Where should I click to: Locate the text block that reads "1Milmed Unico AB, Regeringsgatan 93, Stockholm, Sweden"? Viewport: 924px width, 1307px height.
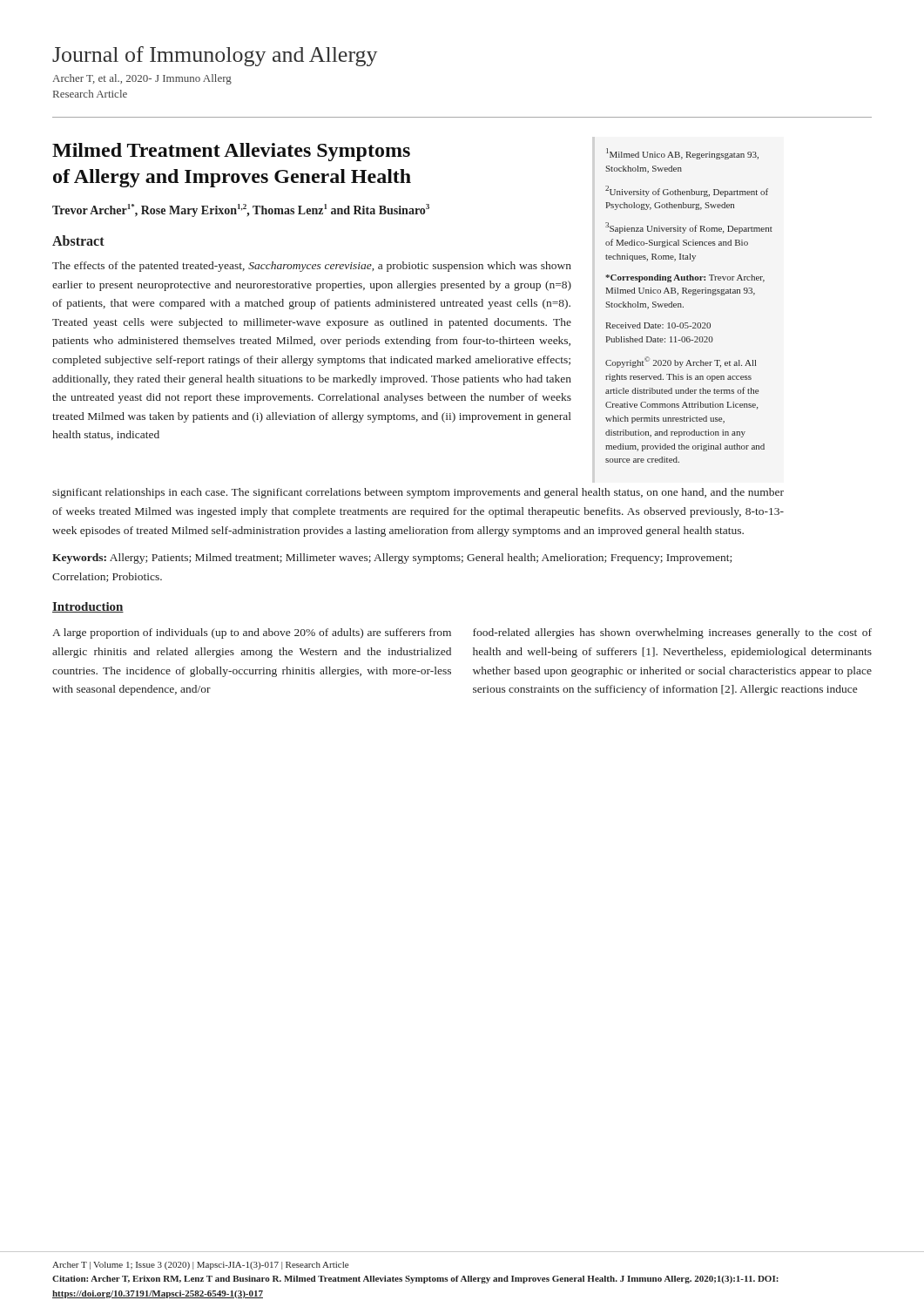click(x=689, y=306)
